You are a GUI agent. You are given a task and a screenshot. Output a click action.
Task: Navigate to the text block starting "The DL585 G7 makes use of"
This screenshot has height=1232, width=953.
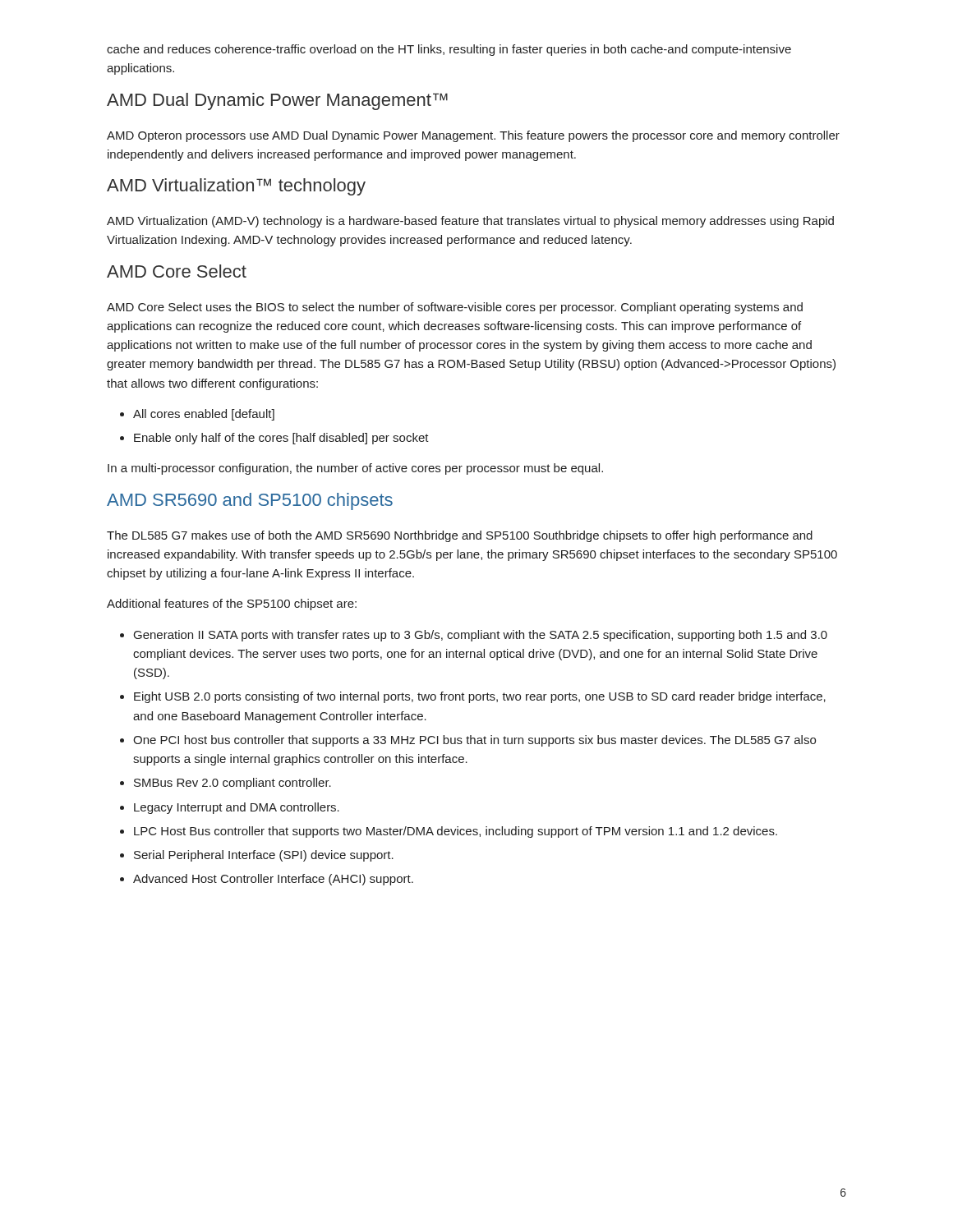(x=476, y=554)
